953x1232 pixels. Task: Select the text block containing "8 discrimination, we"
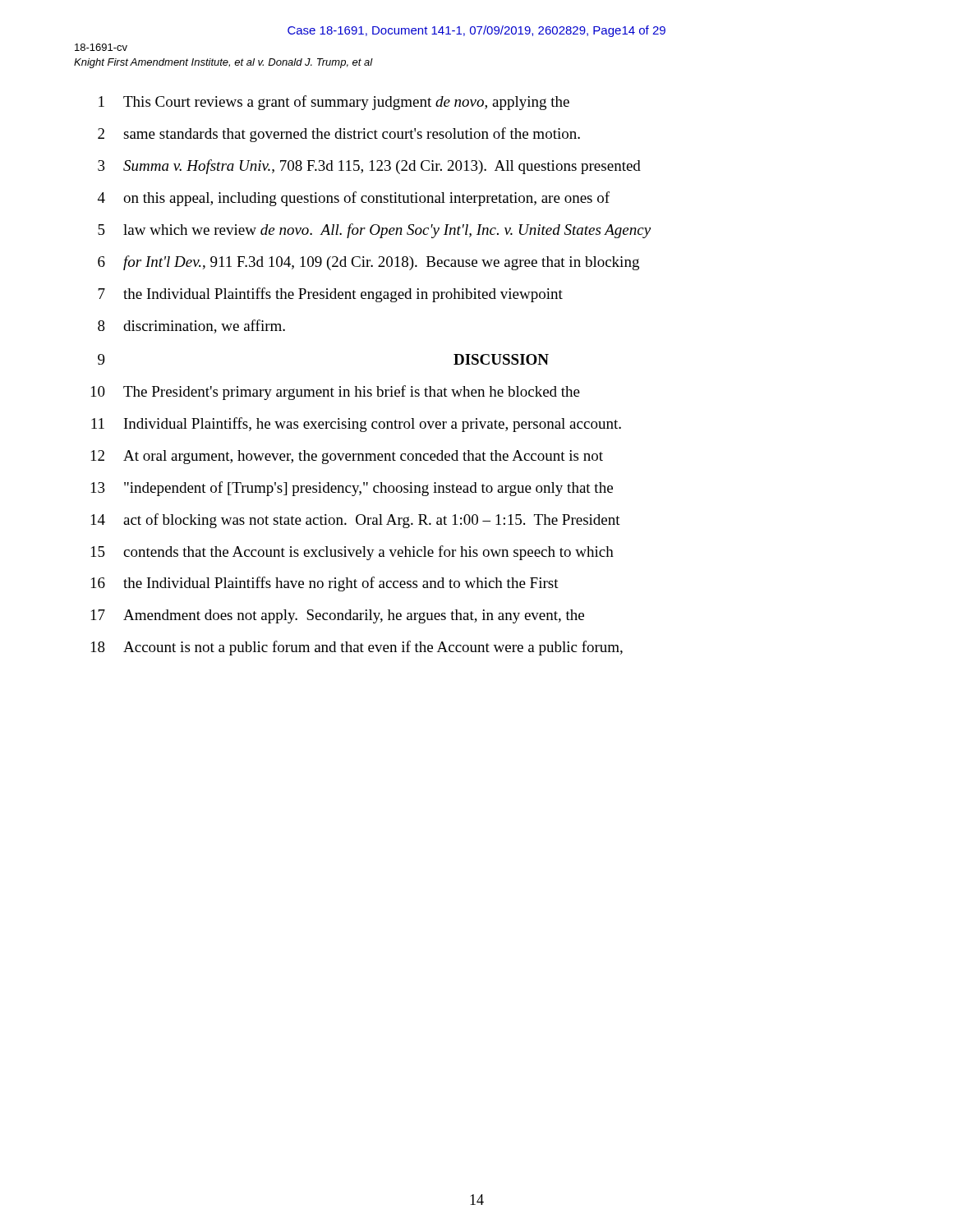191,326
